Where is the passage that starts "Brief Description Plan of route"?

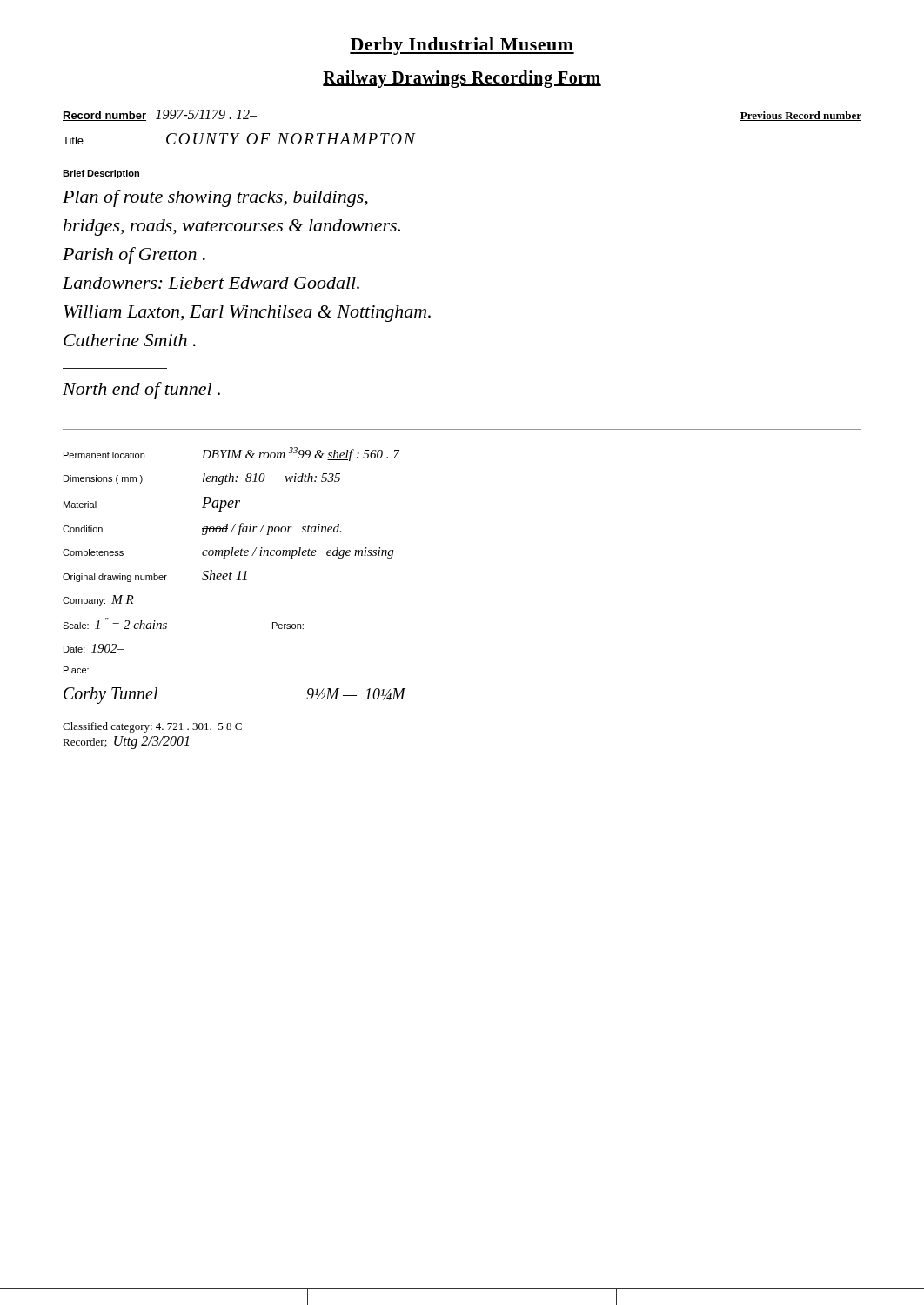point(101,174)
